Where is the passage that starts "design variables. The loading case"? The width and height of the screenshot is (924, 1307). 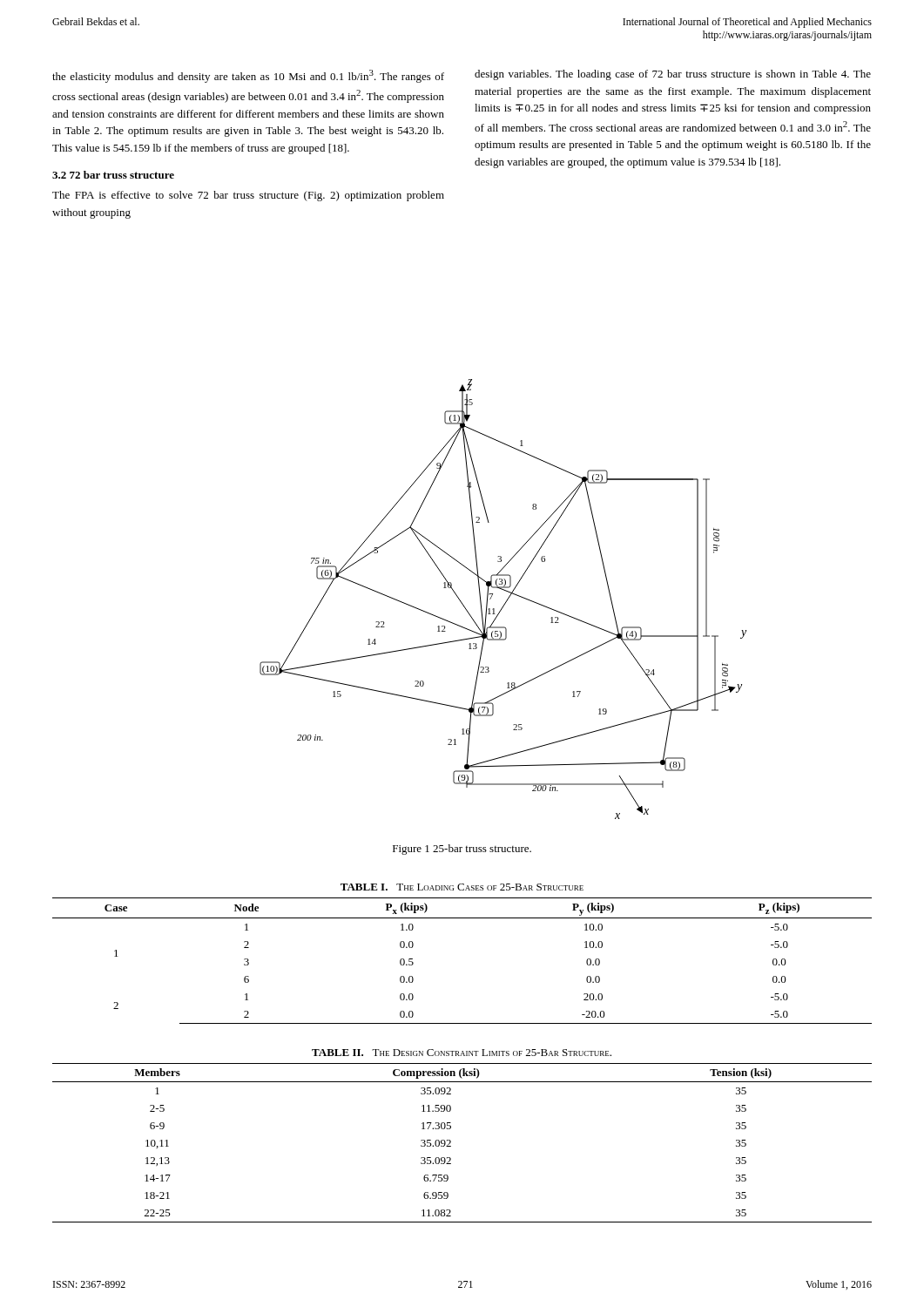(x=673, y=118)
